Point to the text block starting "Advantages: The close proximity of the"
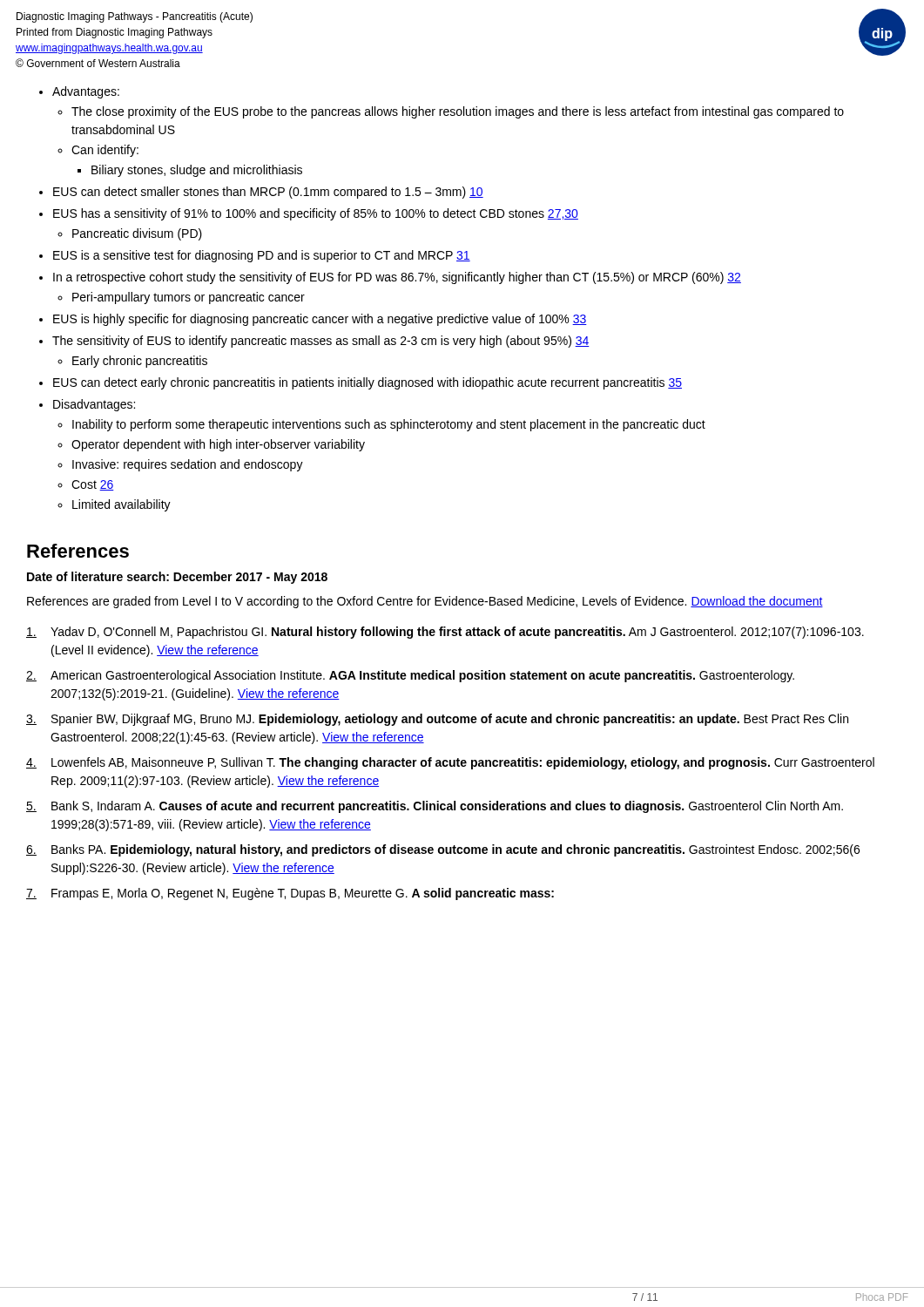Image resolution: width=924 pixels, height=1307 pixels. [79, 92]
